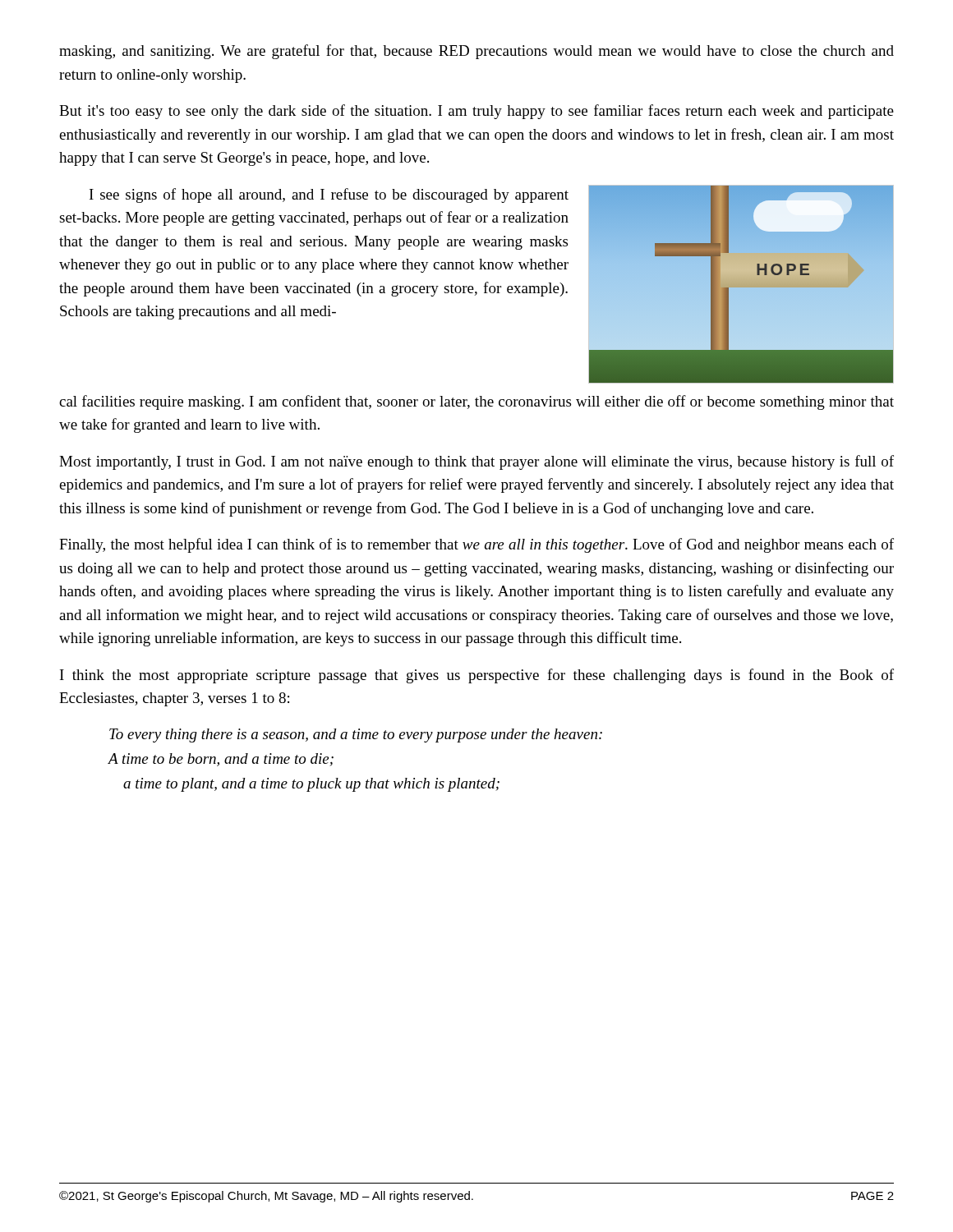This screenshot has width=953, height=1232.
Task: Locate the block of text that opens with "Most importantly, I trust in God. I am"
Action: coord(476,485)
